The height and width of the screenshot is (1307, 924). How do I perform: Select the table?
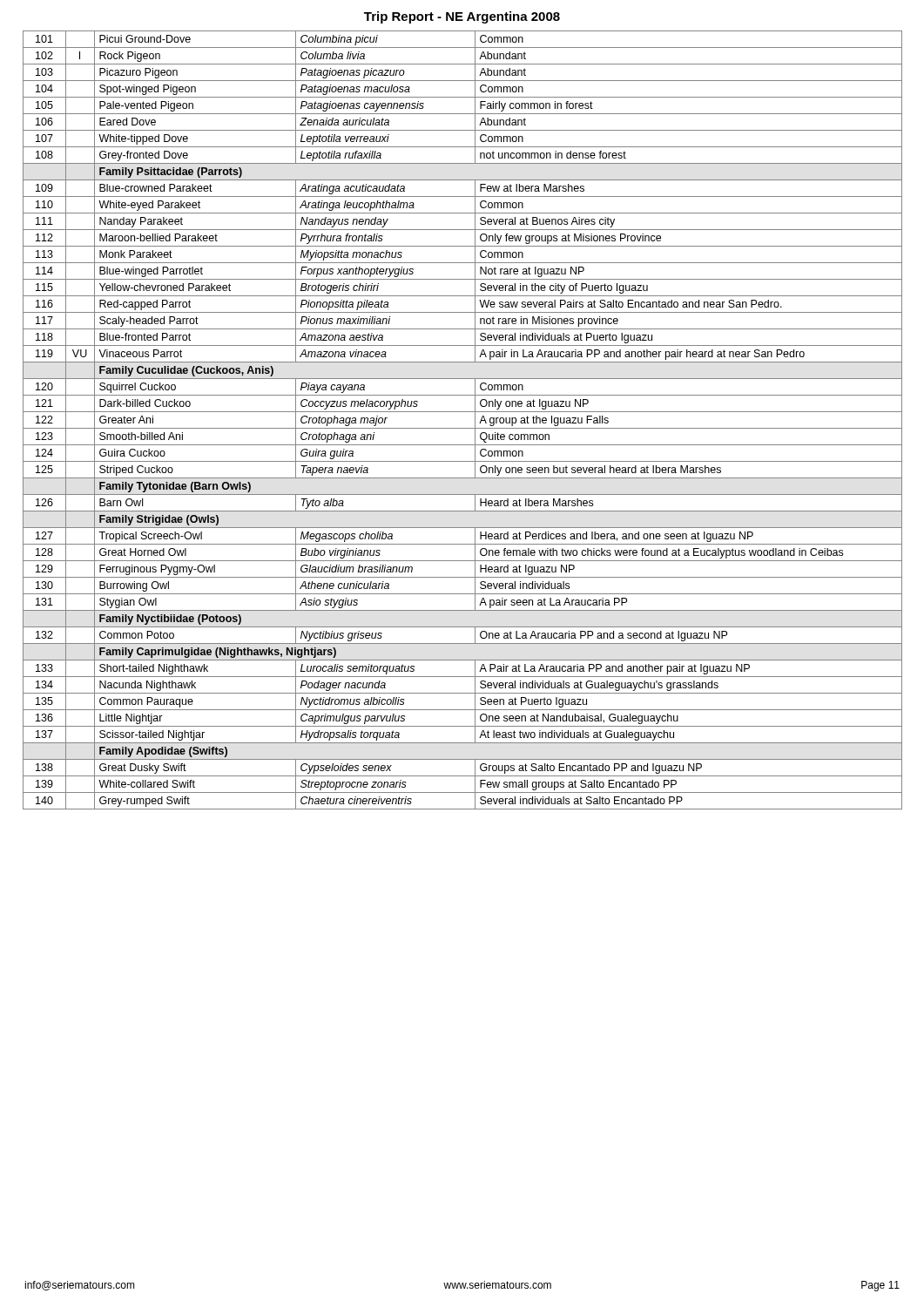pos(462,420)
